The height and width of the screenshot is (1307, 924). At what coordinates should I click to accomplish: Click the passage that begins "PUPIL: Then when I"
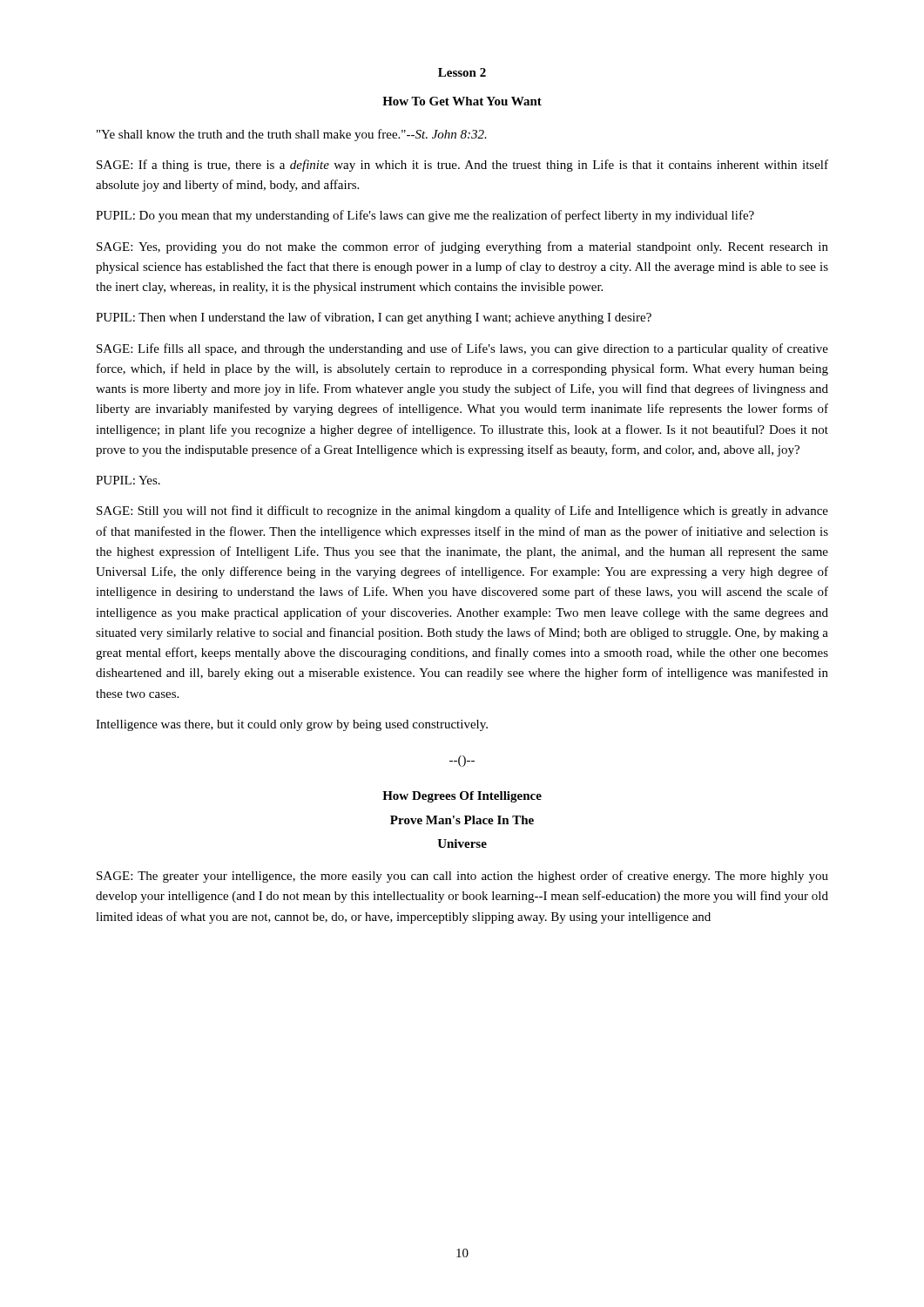374,317
